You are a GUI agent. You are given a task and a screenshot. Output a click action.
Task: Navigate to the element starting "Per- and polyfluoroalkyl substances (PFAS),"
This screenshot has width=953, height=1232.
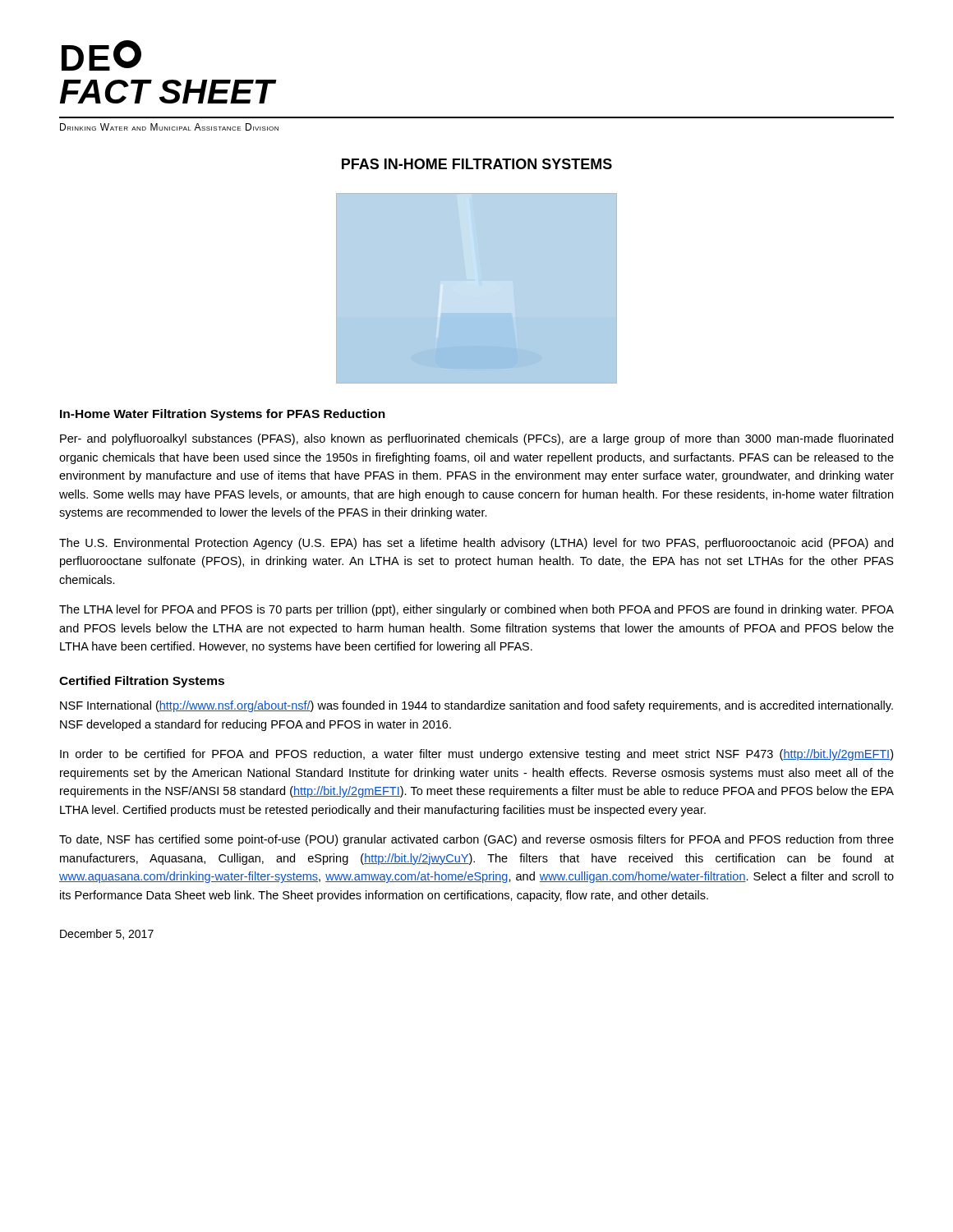[476, 476]
